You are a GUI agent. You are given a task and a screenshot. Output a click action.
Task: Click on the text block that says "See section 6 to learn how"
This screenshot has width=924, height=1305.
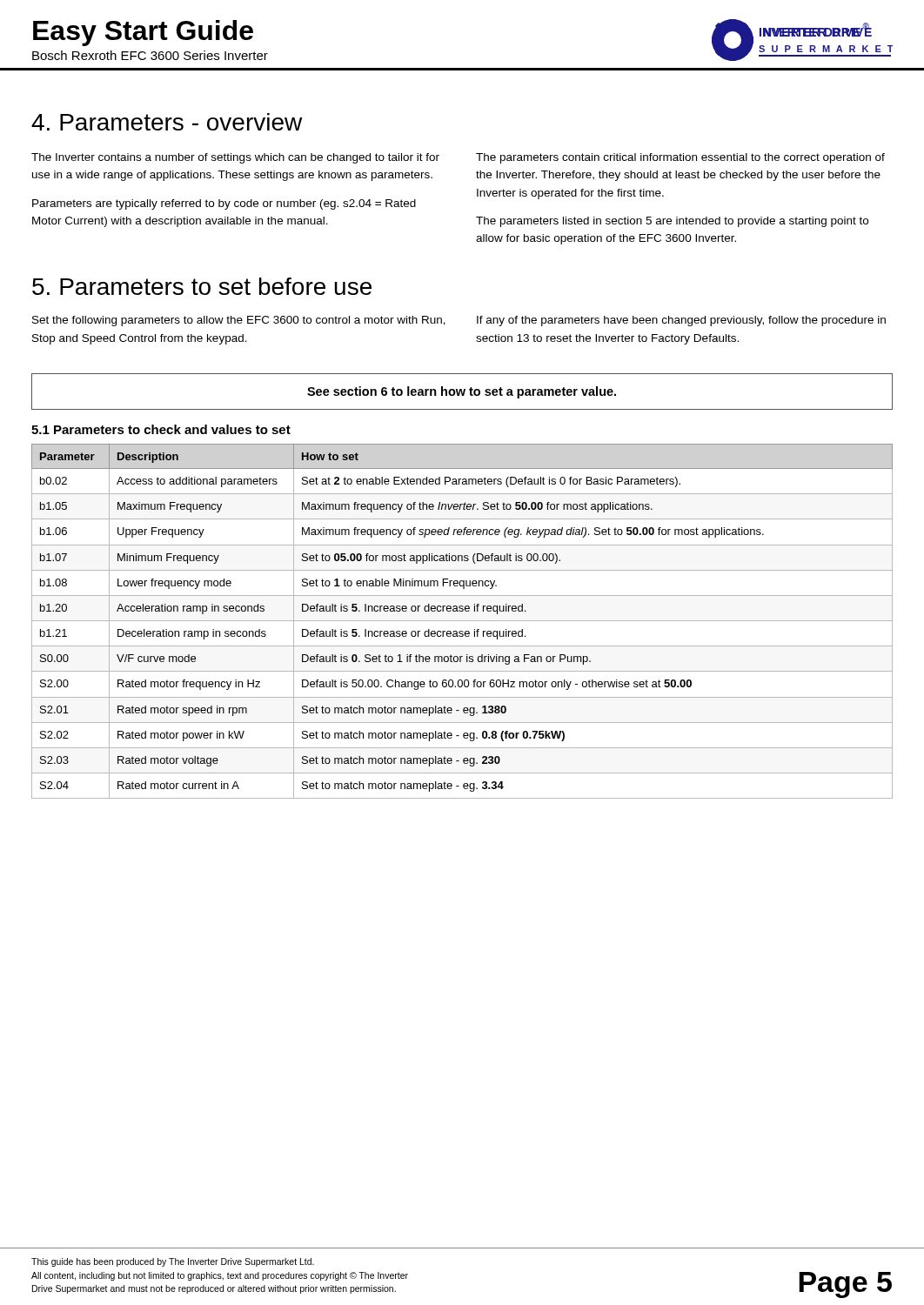[x=462, y=391]
